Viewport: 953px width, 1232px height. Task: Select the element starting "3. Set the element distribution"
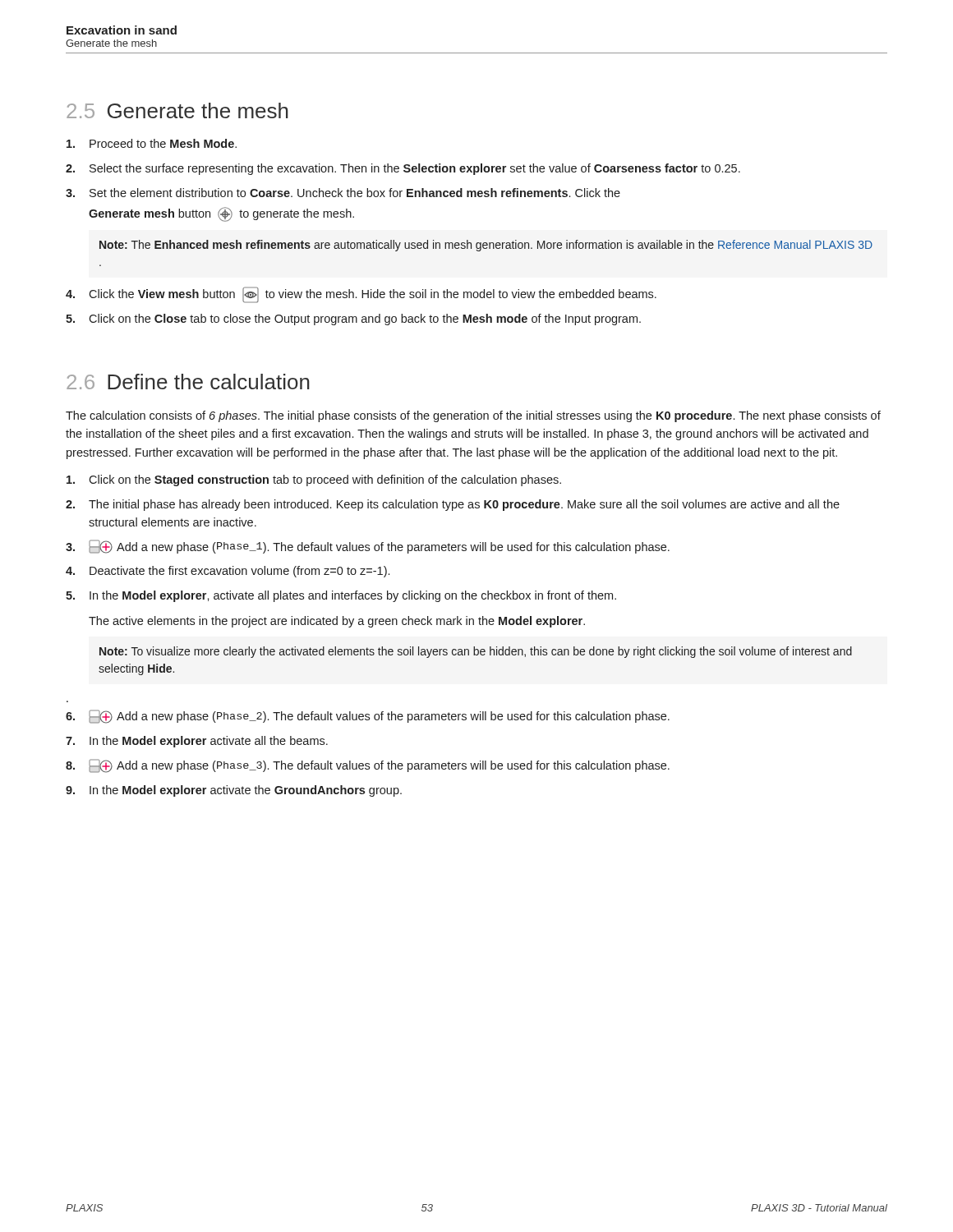click(476, 204)
